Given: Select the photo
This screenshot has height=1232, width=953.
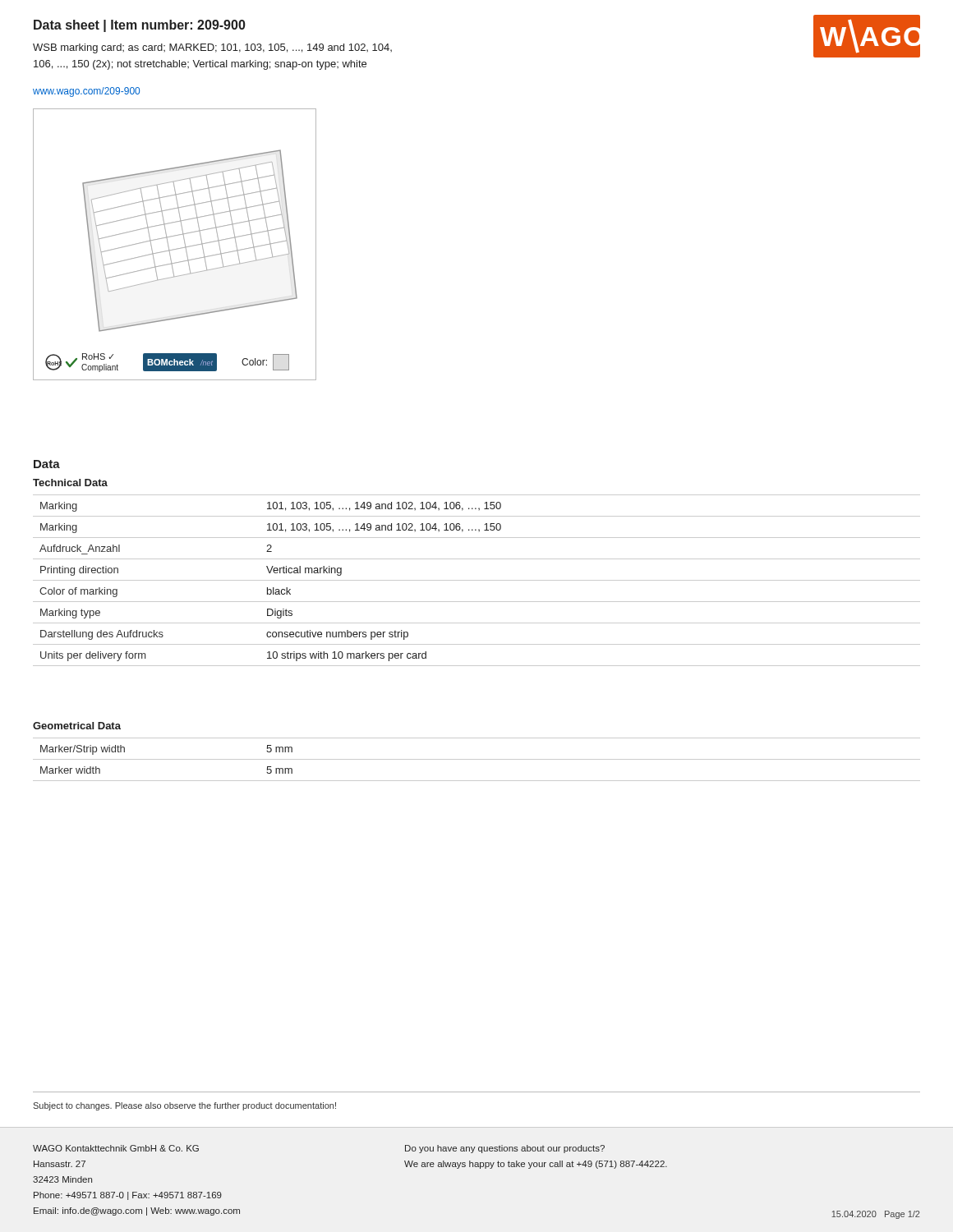Looking at the screenshot, I should click(x=175, y=244).
